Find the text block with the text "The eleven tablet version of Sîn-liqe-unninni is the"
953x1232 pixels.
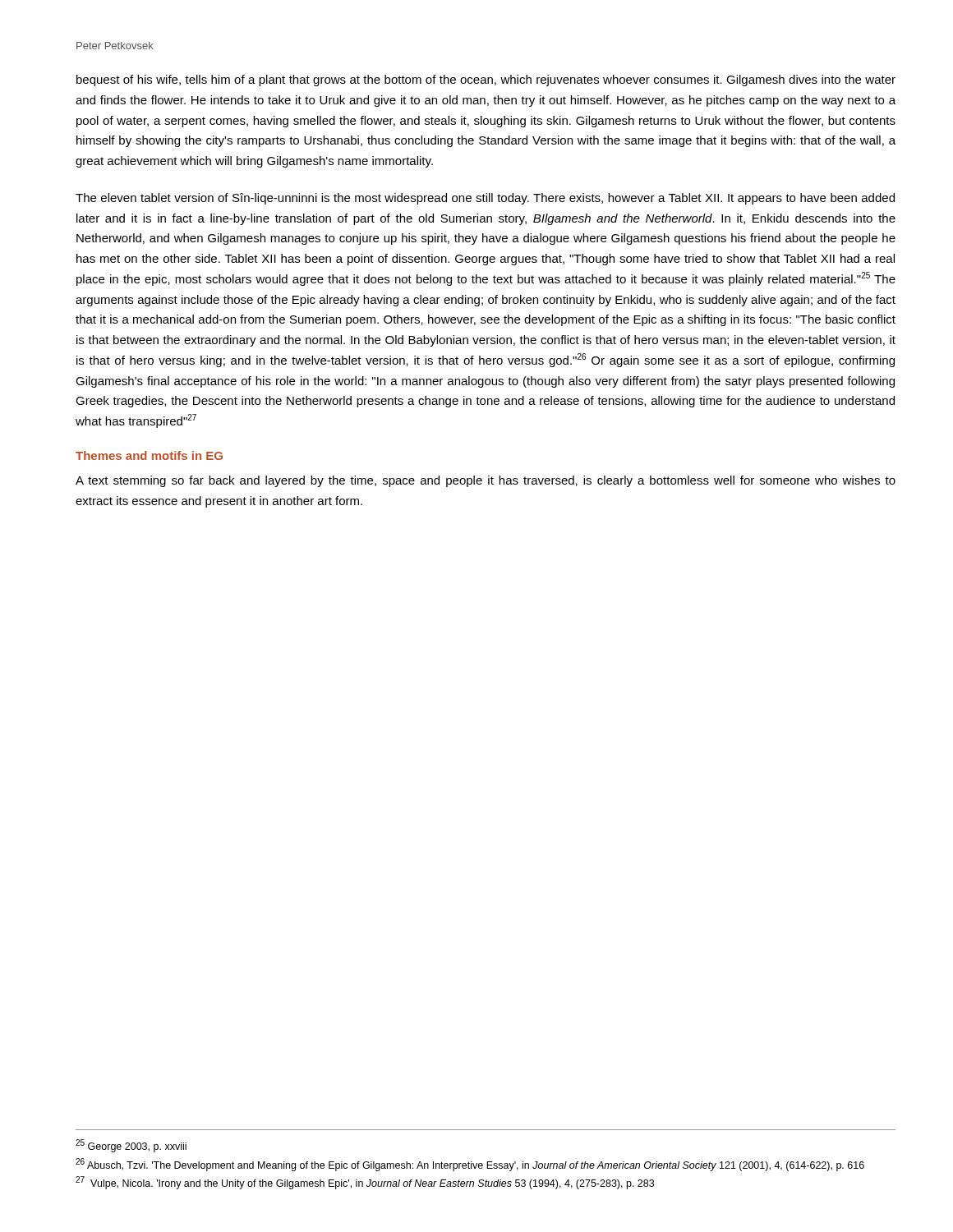pos(486,309)
